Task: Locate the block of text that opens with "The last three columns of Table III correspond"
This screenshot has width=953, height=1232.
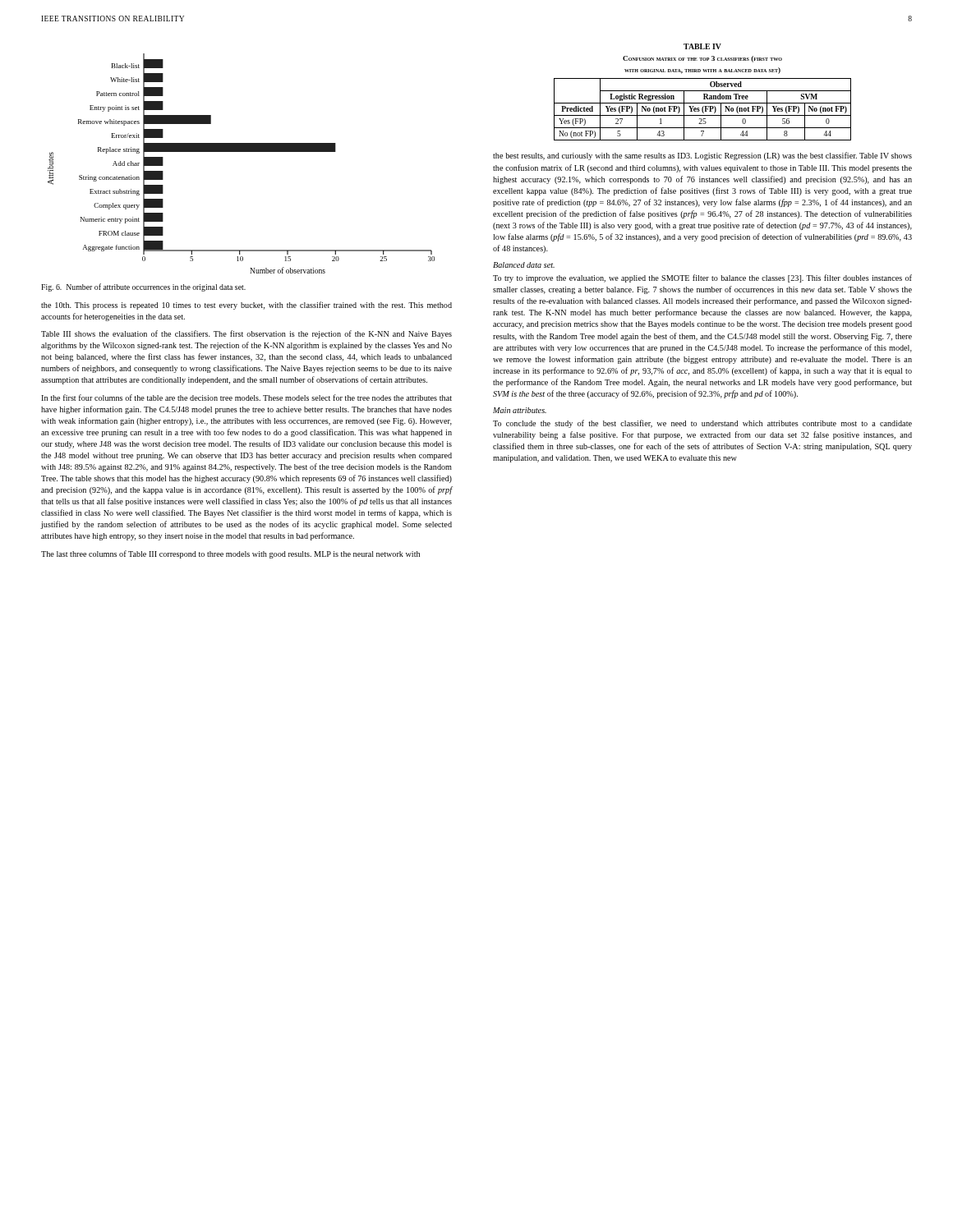Action: click(231, 554)
